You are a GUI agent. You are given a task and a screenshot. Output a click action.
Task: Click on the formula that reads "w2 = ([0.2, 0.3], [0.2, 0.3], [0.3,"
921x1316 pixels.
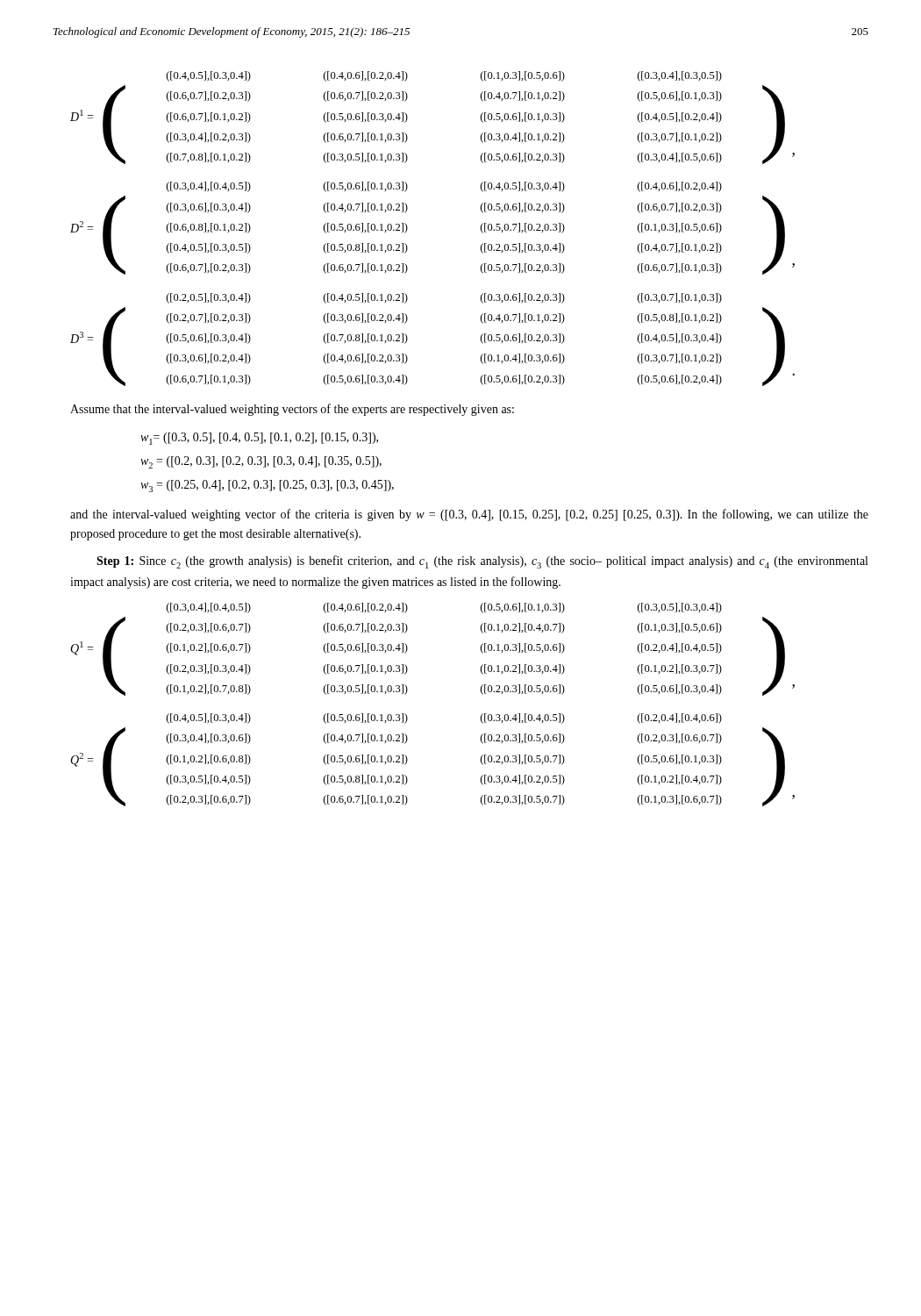[261, 463]
